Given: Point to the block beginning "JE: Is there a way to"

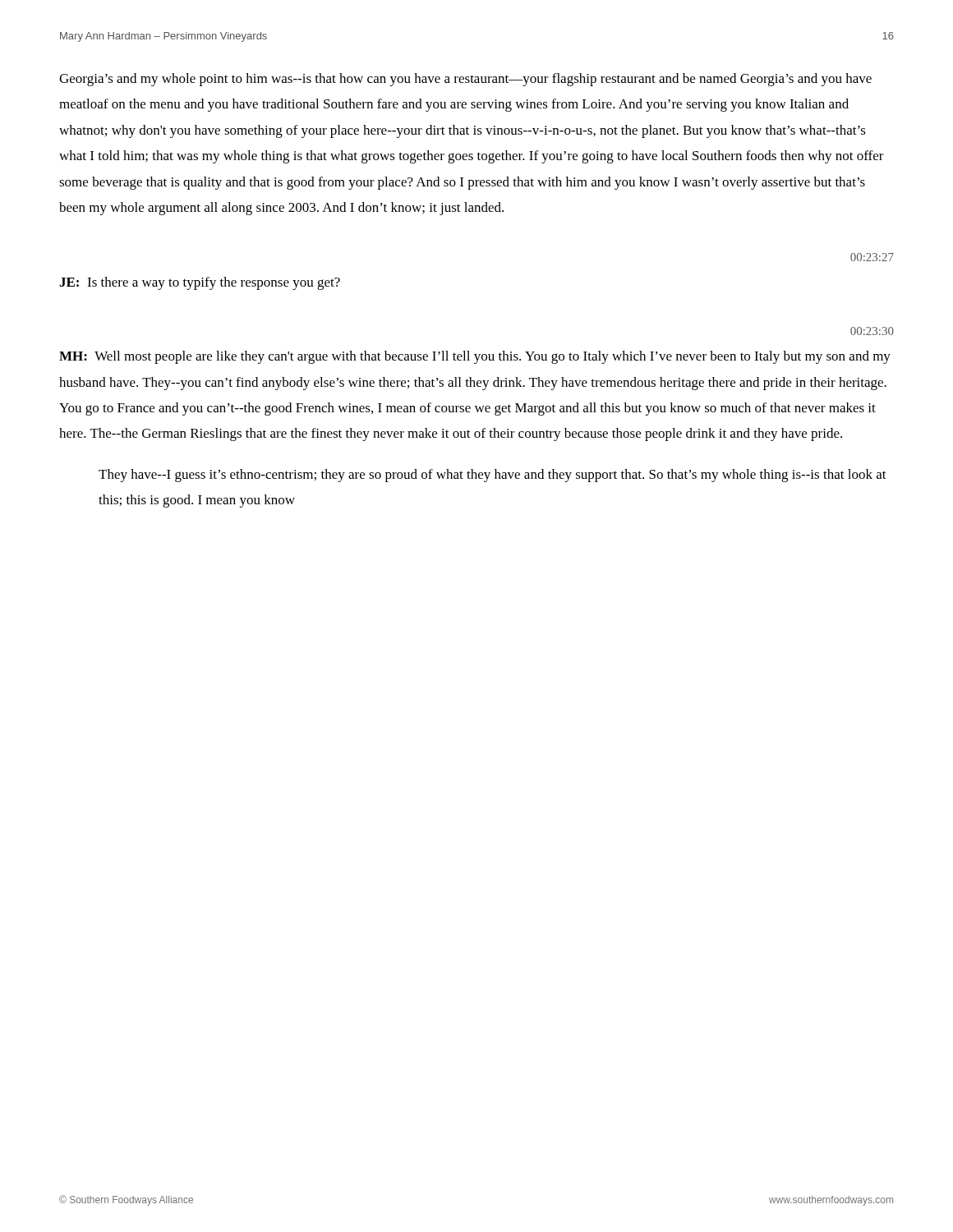Looking at the screenshot, I should click(200, 282).
